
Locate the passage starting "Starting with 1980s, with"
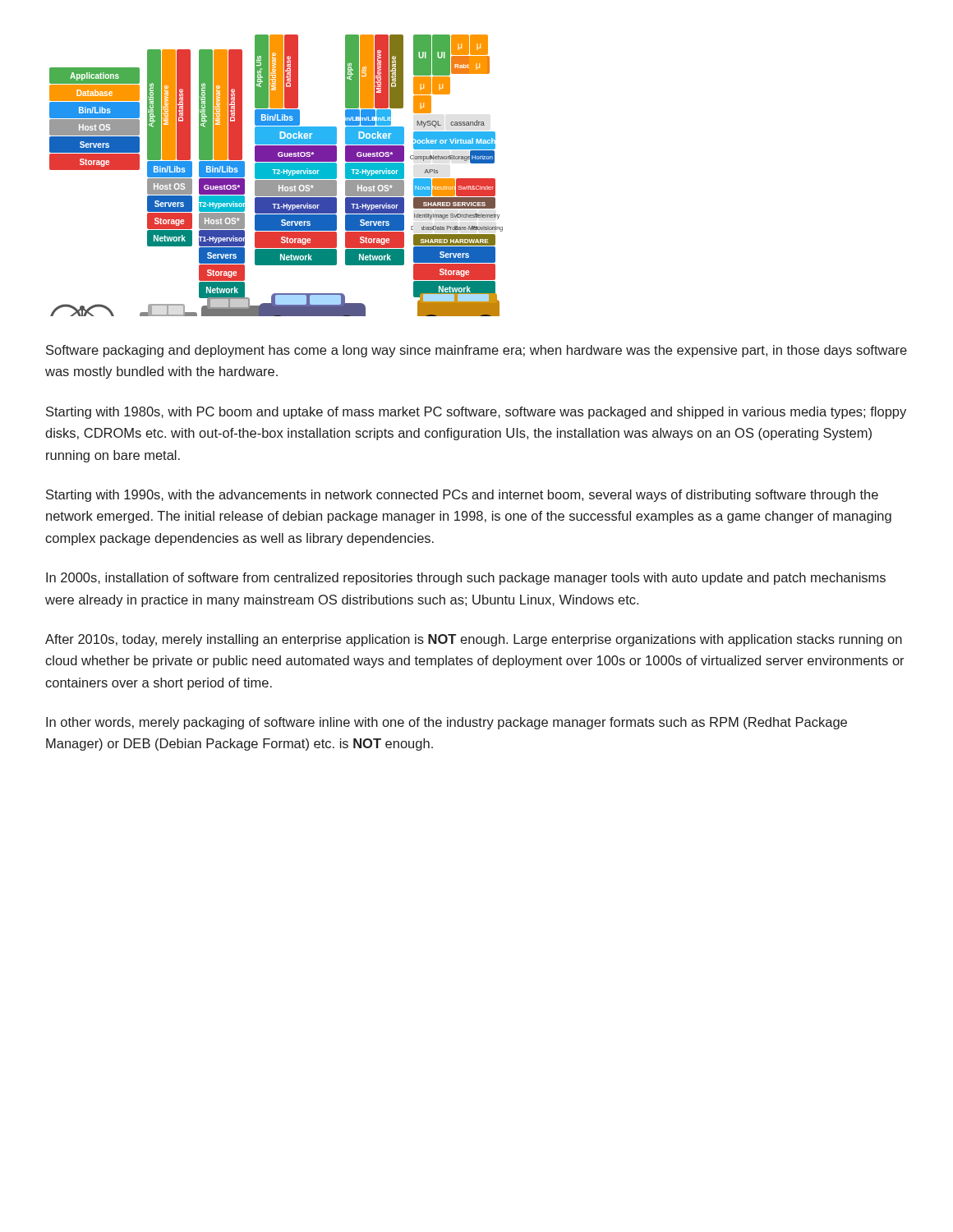pos(476,433)
